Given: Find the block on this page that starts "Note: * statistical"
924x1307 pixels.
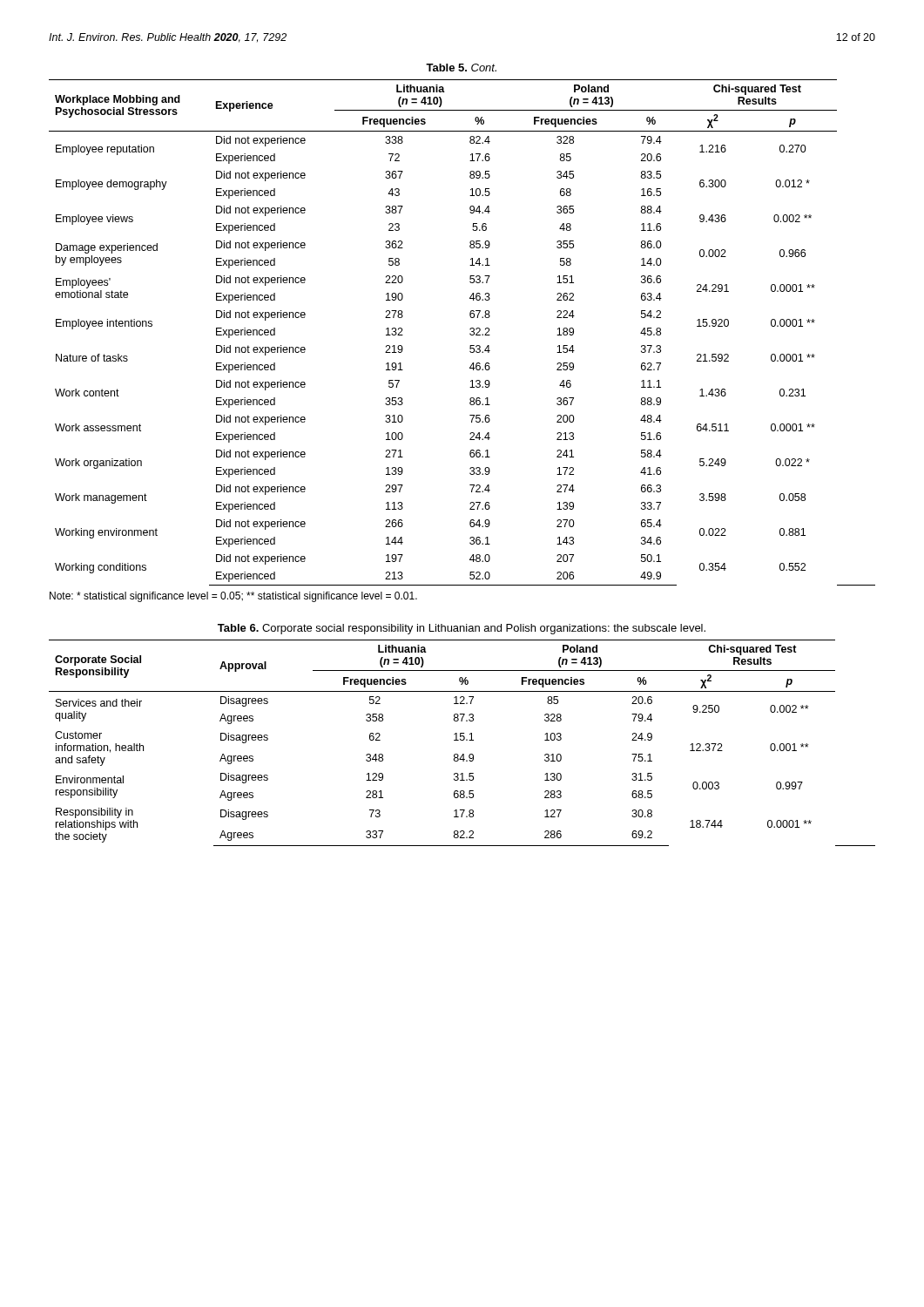Looking at the screenshot, I should (233, 596).
